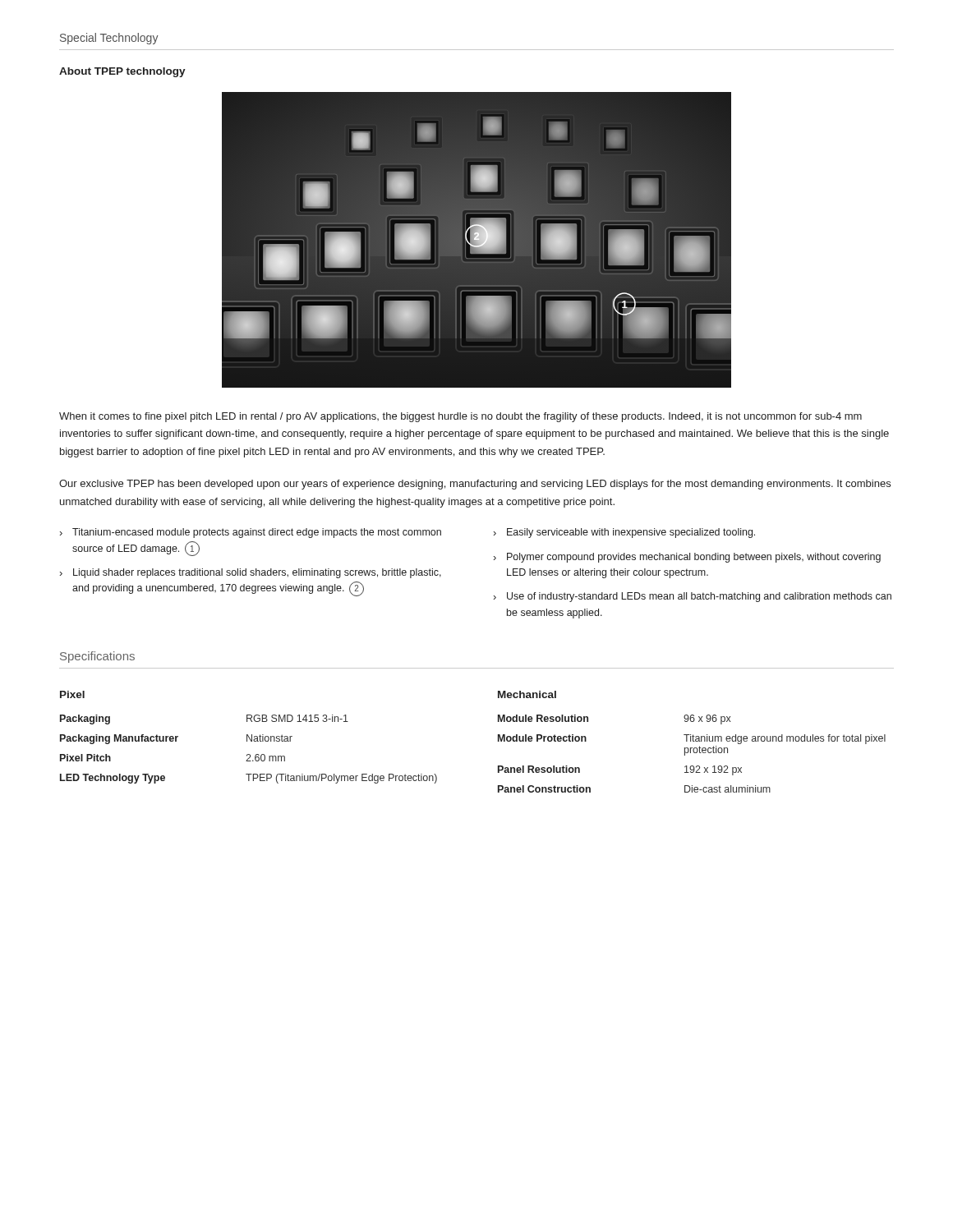Locate the block of text that opens with "Use of industry-standard LEDs"

coord(699,604)
